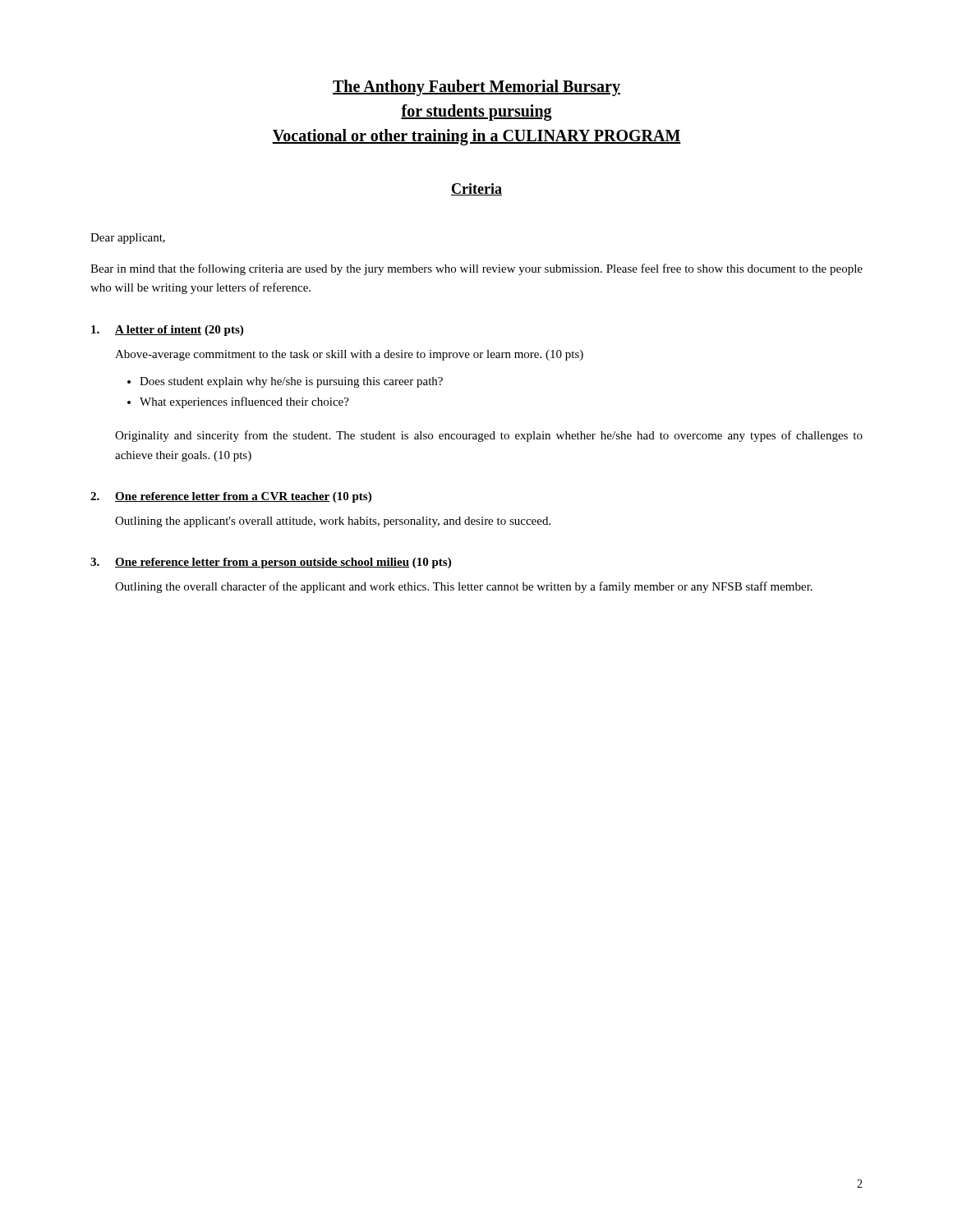Select the block starting "Outlining the overall"
Image resolution: width=953 pixels, height=1232 pixels.
464,586
